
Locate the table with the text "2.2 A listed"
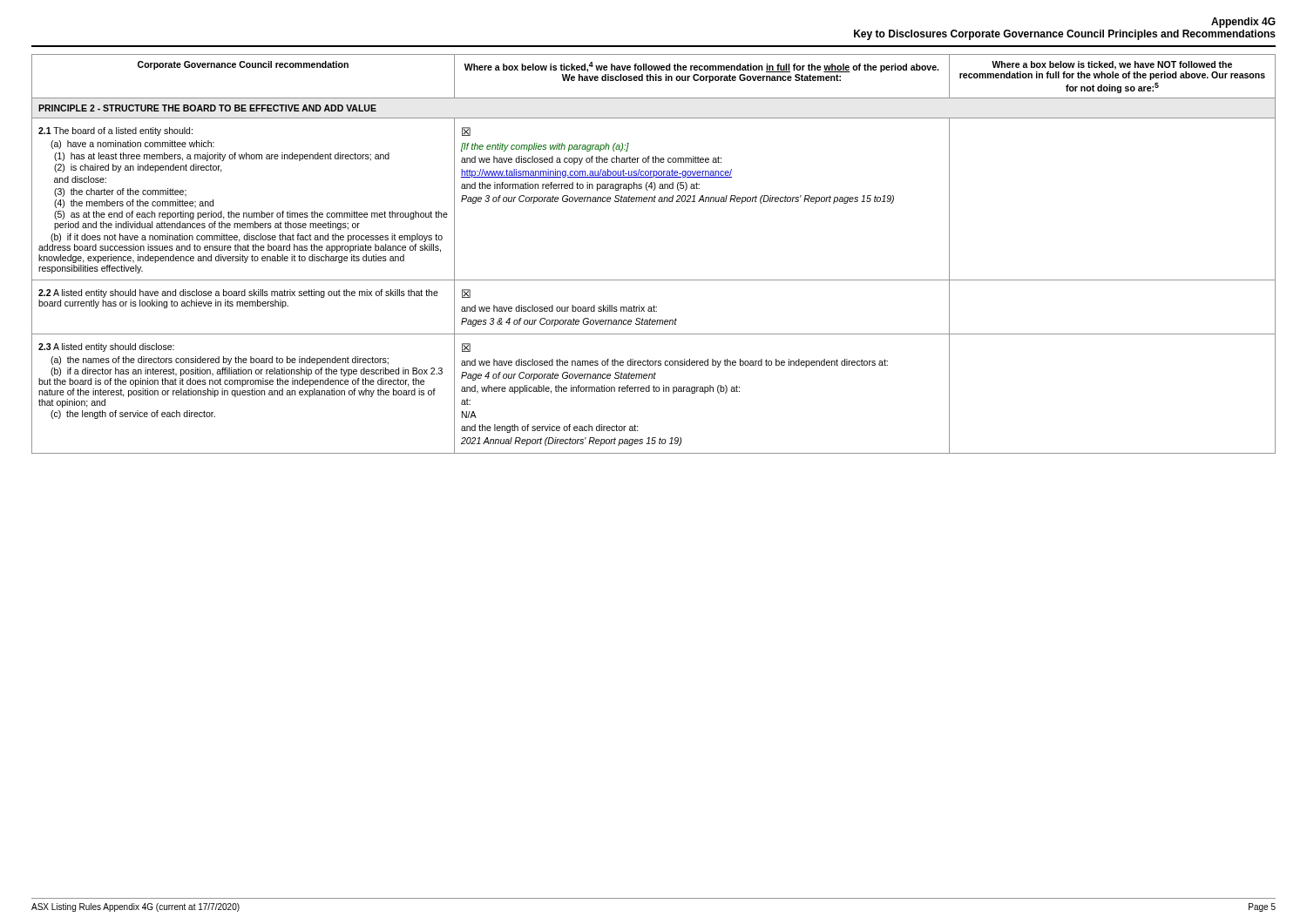coord(654,254)
